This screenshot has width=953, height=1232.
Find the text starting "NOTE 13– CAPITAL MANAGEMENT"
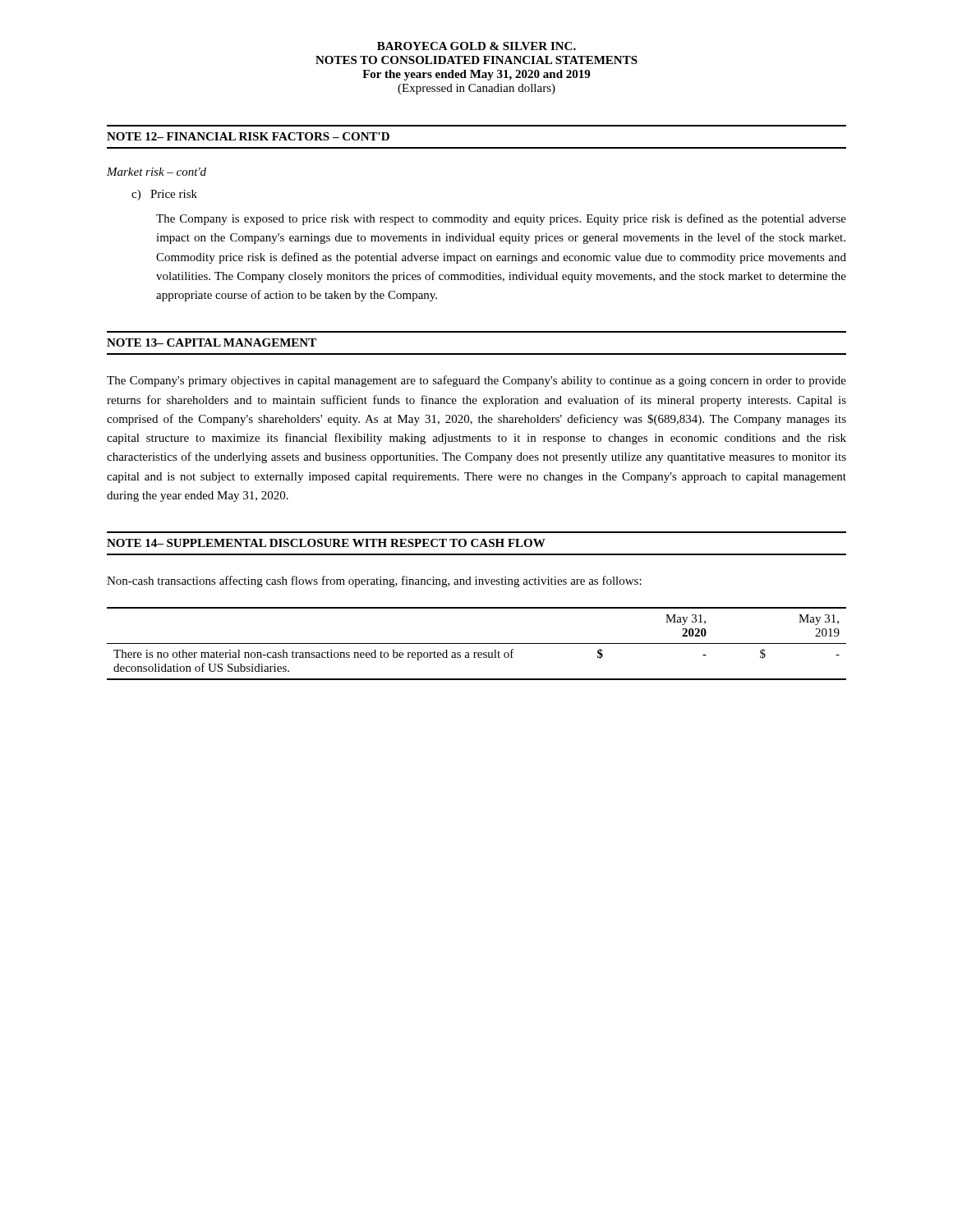(x=212, y=343)
